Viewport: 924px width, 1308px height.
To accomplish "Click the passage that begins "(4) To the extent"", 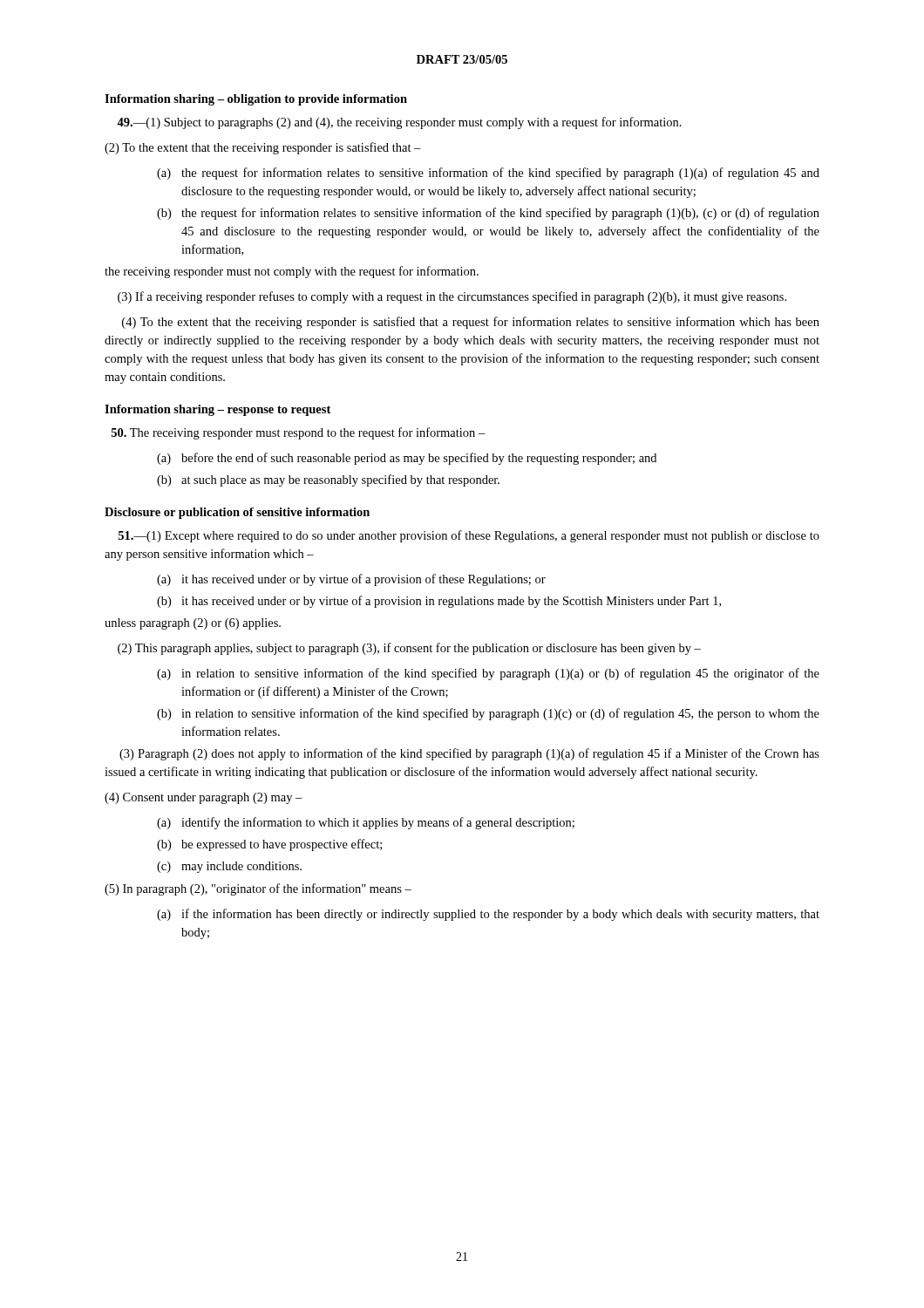I will point(462,349).
